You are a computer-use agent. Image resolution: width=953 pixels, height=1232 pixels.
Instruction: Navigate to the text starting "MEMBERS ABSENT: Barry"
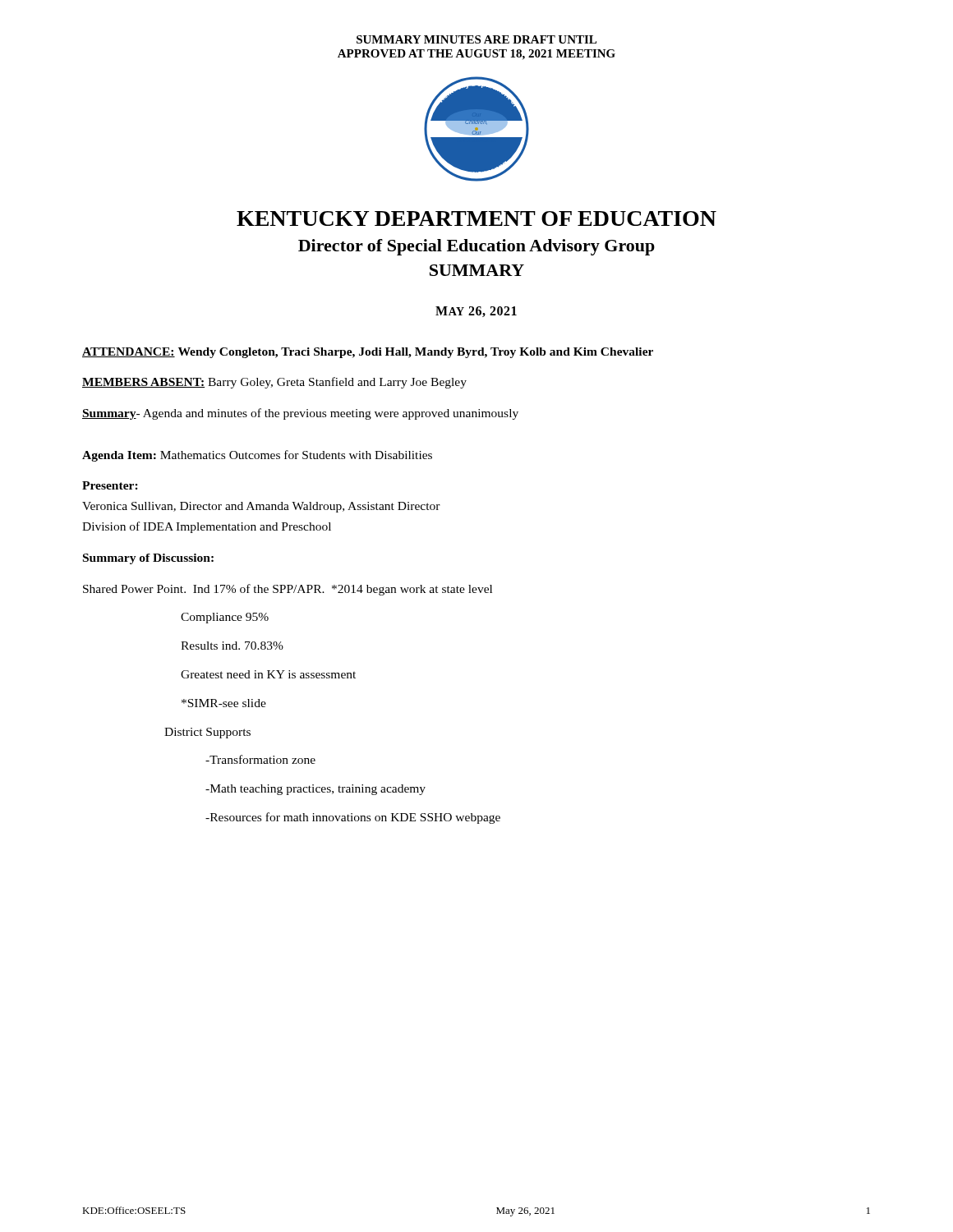(274, 382)
